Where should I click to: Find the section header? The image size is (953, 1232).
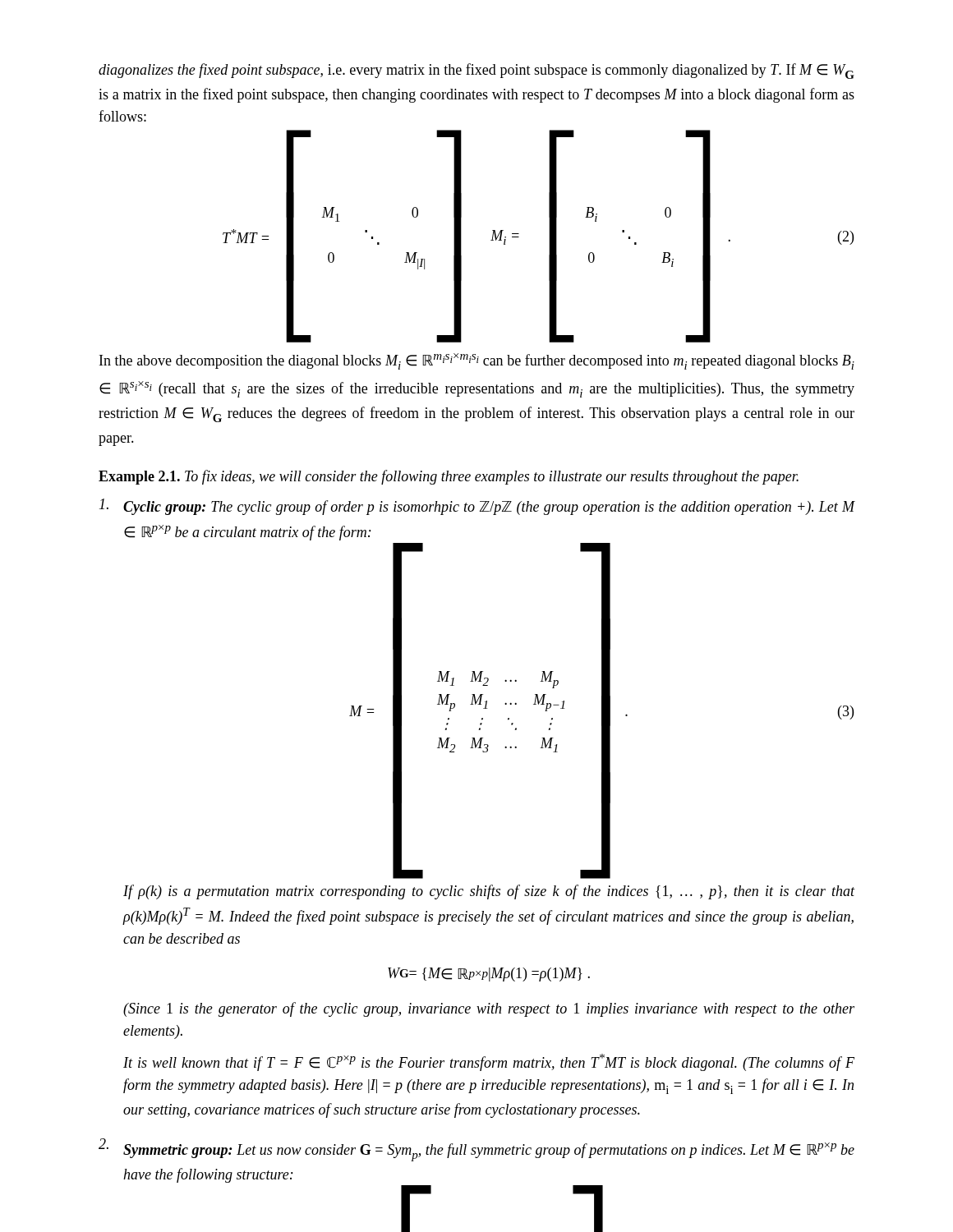476,477
